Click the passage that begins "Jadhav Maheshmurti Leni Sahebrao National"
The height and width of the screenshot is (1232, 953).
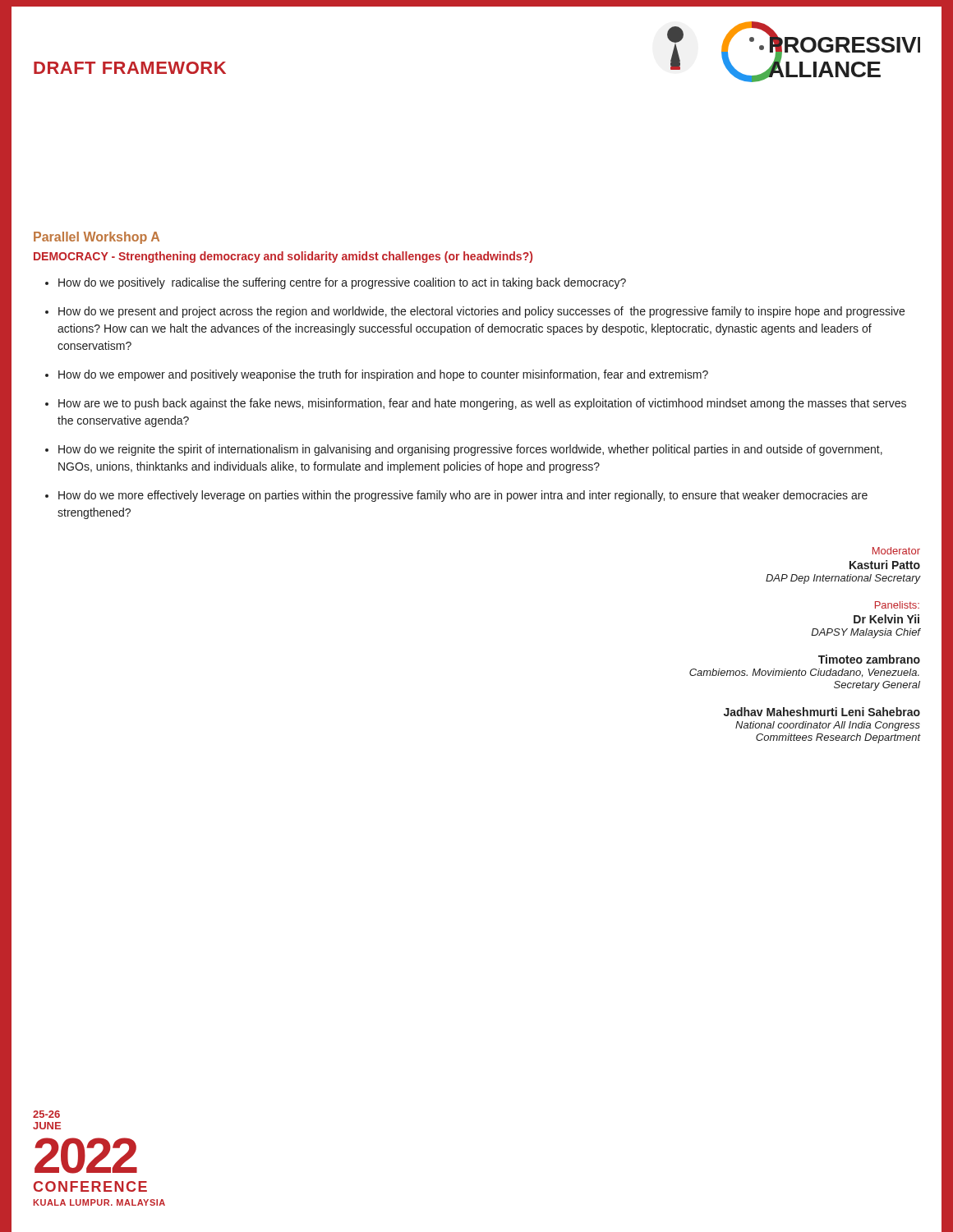(822, 712)
